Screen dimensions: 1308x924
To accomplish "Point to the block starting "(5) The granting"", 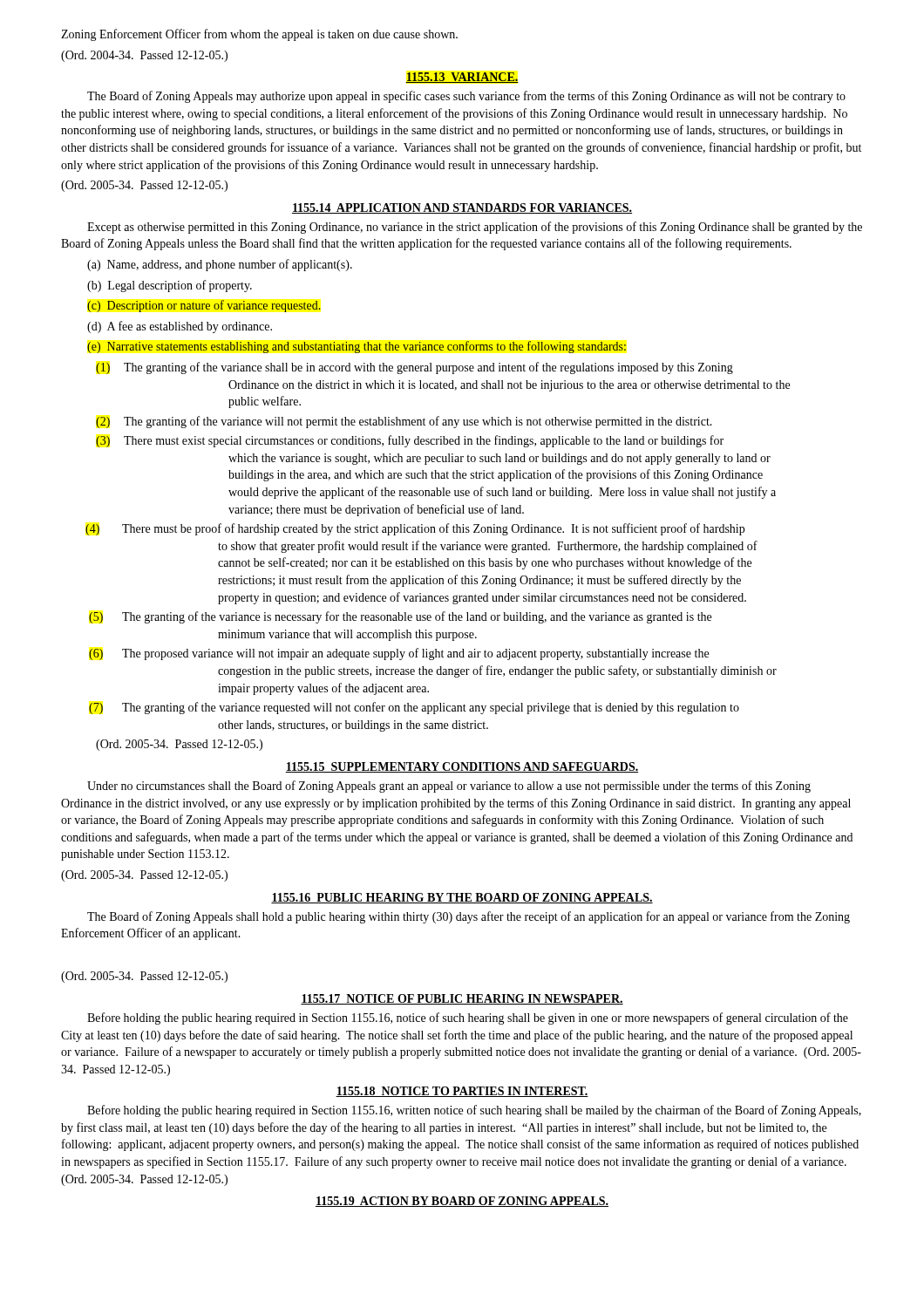I will coord(476,626).
